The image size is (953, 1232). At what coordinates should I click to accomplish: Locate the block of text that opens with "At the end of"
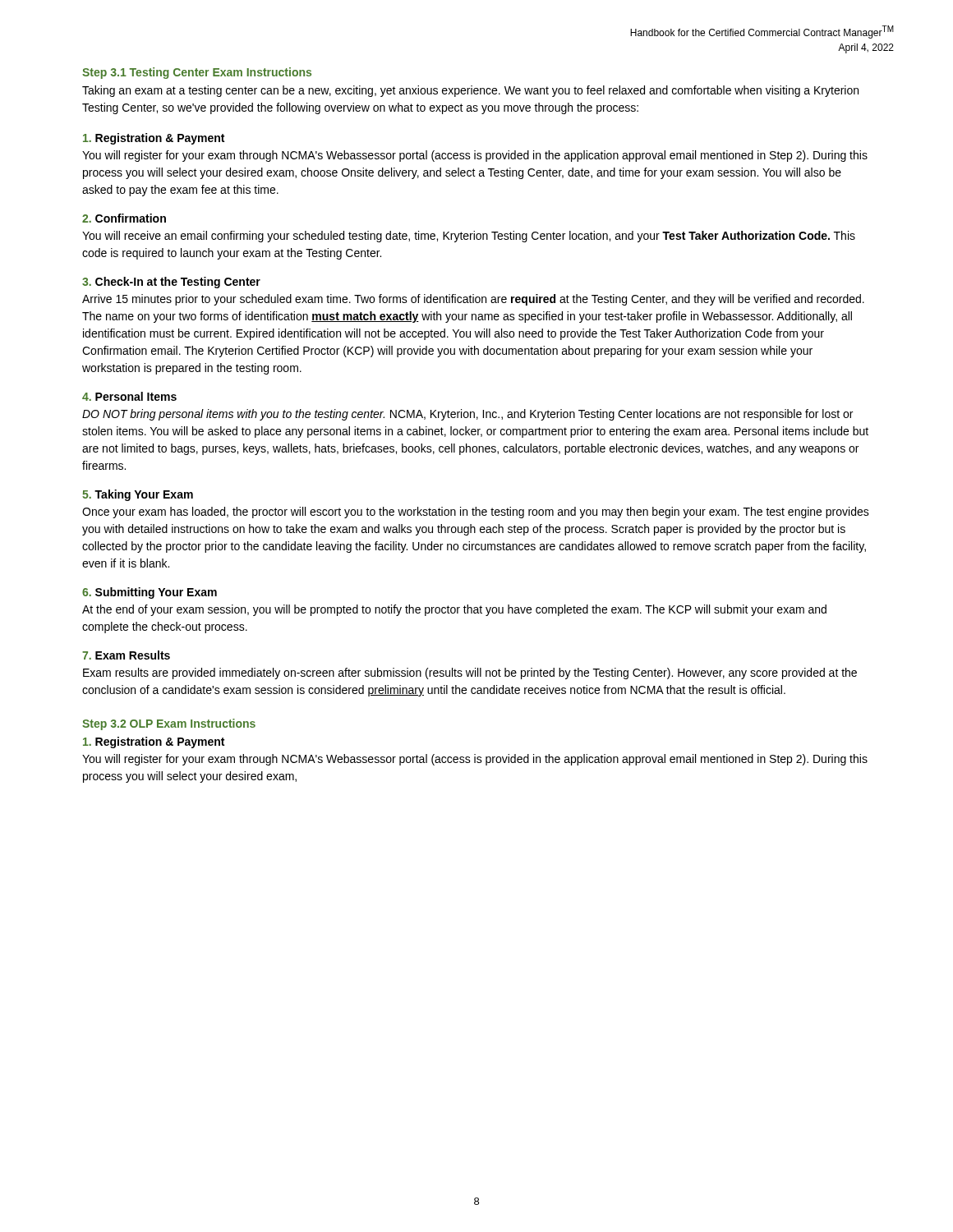click(455, 618)
